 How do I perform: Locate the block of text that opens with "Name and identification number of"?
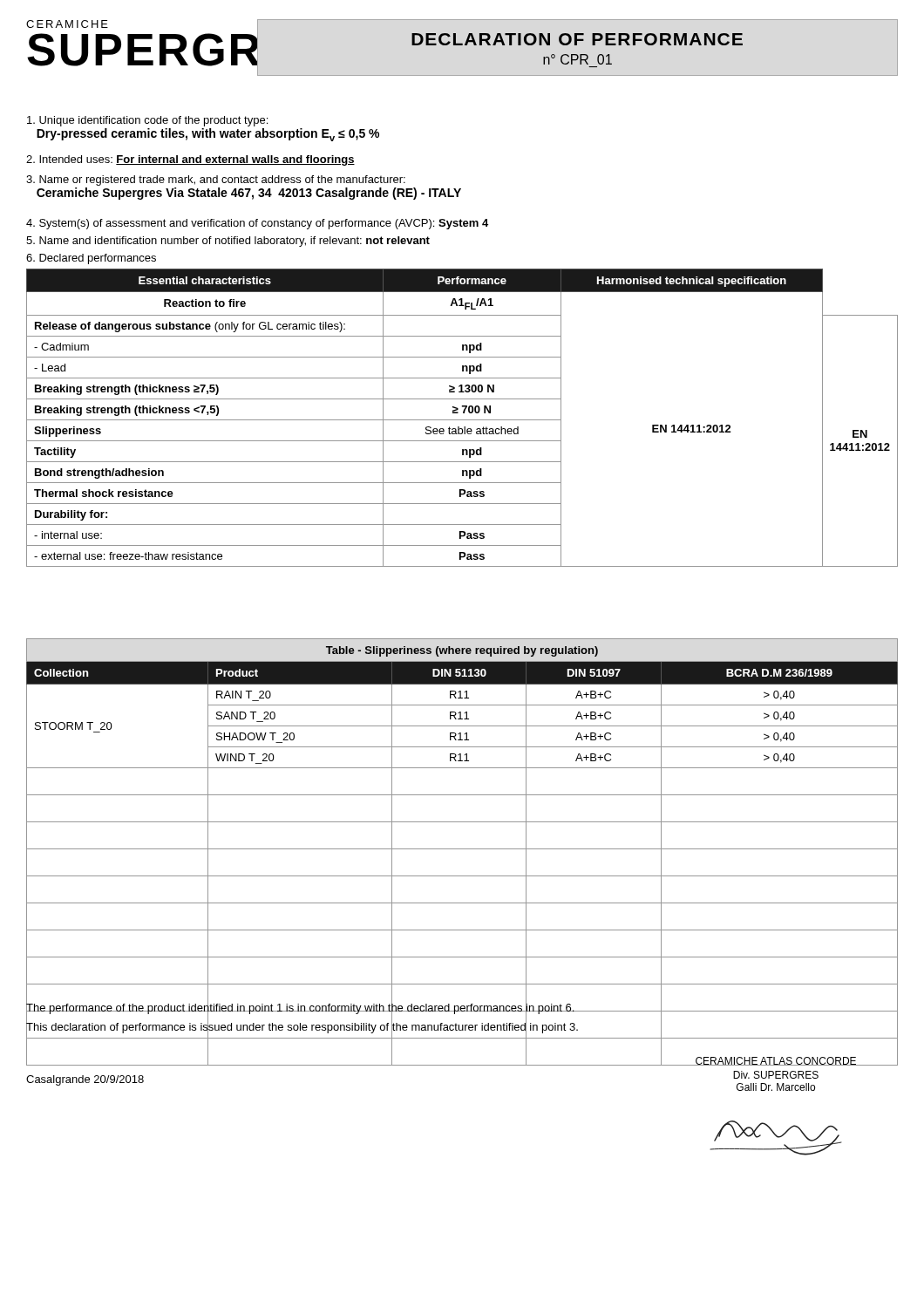coord(228,240)
